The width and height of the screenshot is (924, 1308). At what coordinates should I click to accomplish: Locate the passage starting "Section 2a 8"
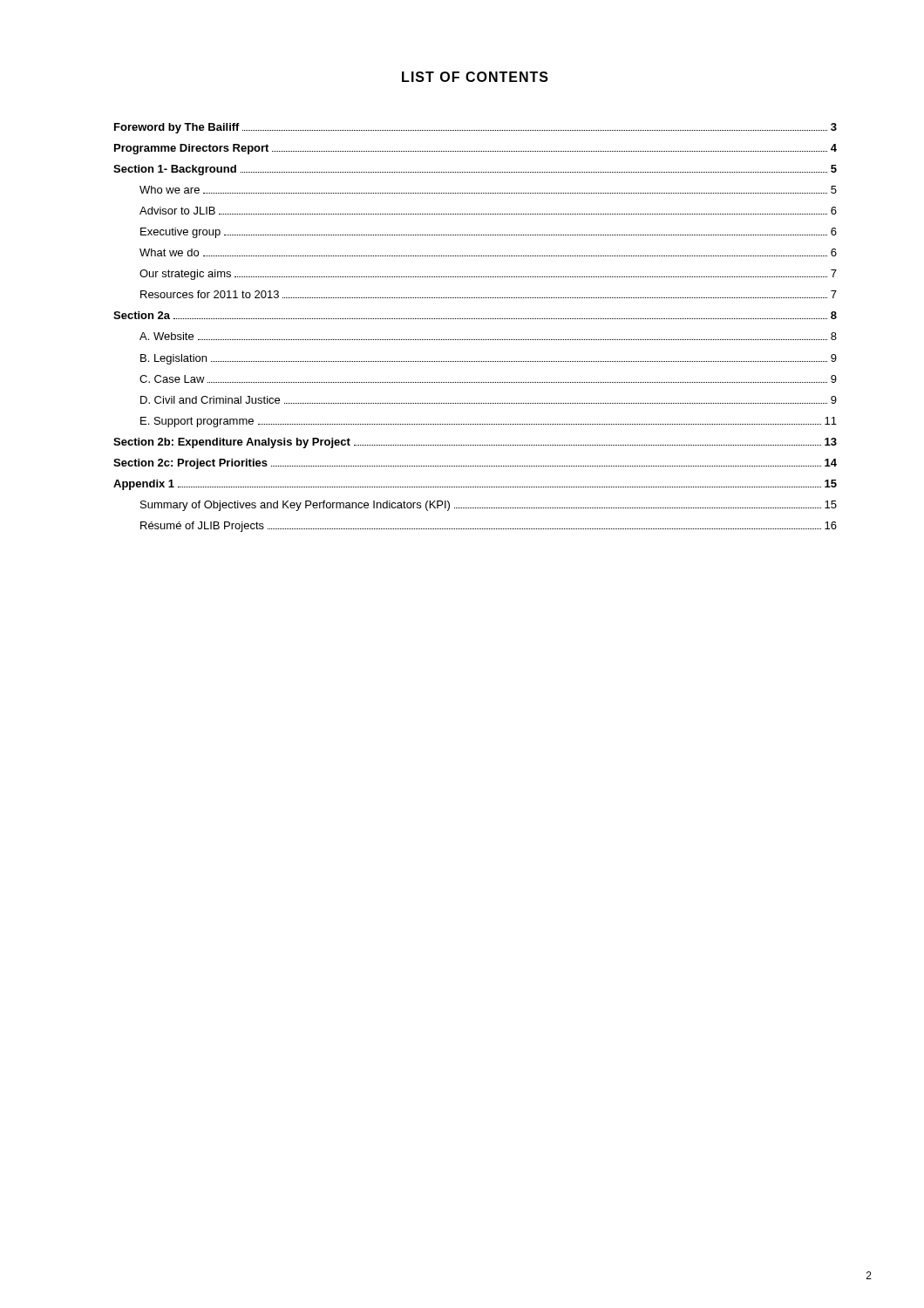tap(475, 316)
